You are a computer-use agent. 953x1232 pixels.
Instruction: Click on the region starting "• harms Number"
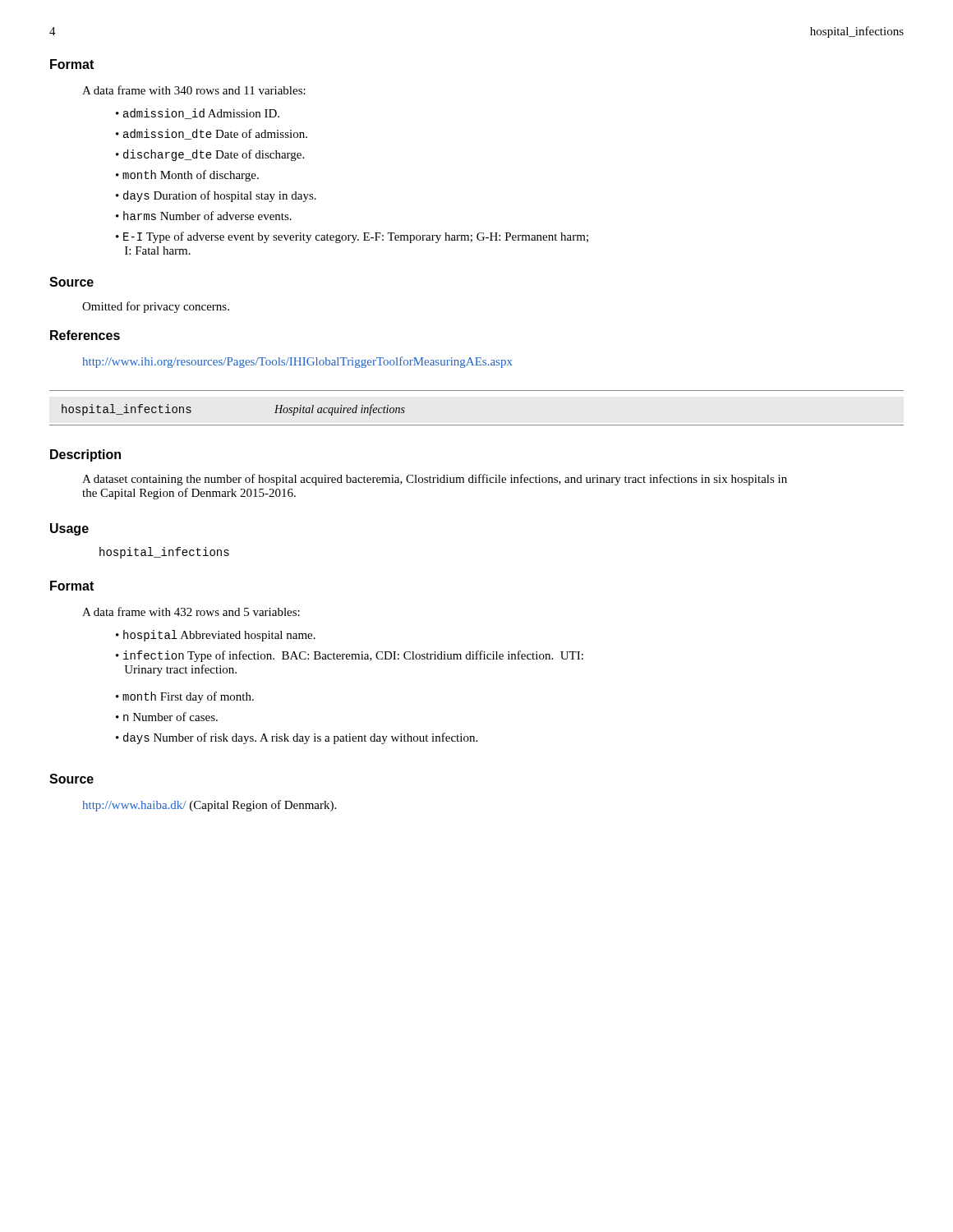[204, 216]
